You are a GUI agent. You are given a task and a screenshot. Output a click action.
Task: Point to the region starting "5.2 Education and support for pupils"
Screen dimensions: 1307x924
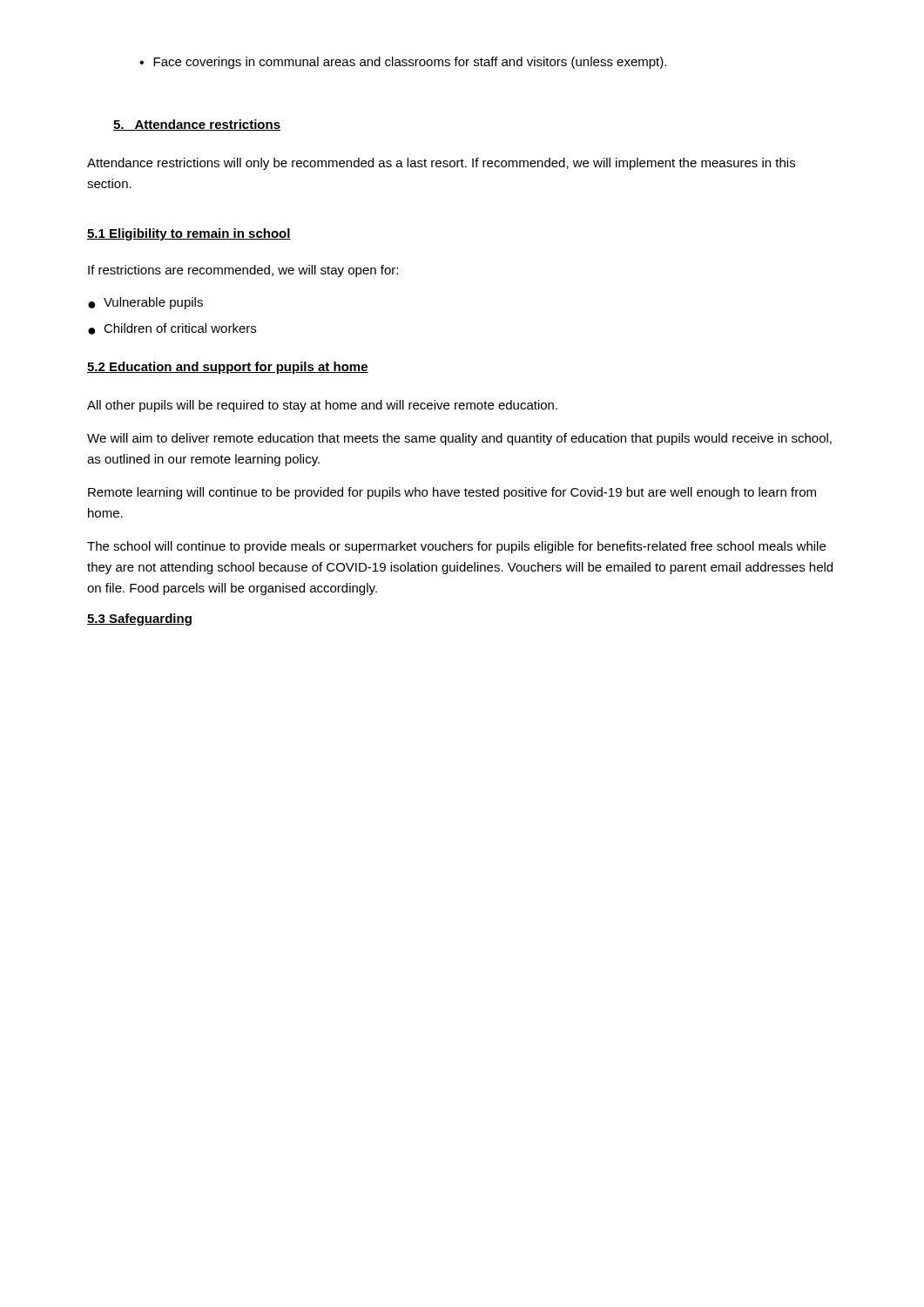point(228,367)
